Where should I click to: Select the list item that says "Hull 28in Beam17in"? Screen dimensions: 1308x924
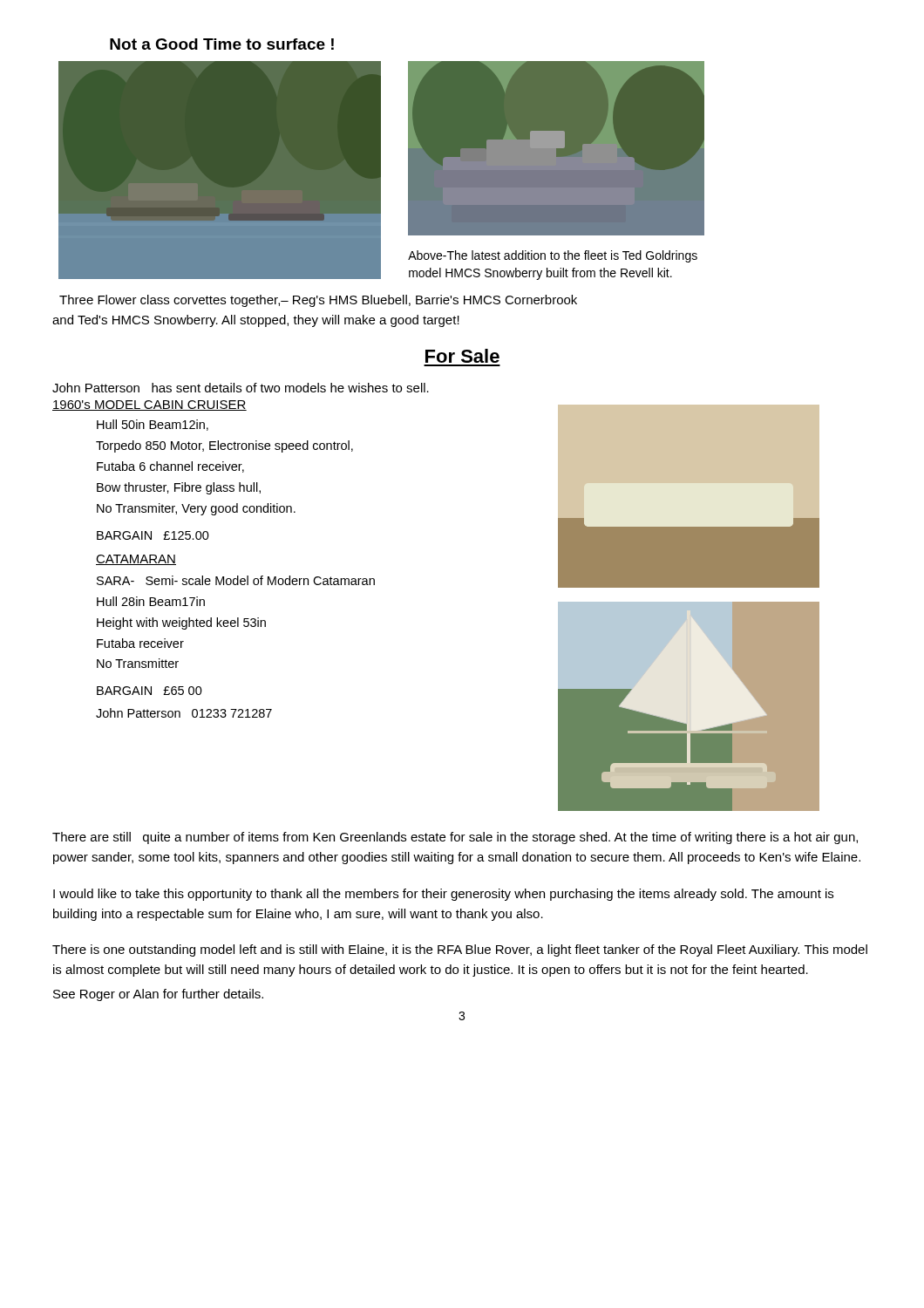[x=151, y=601]
